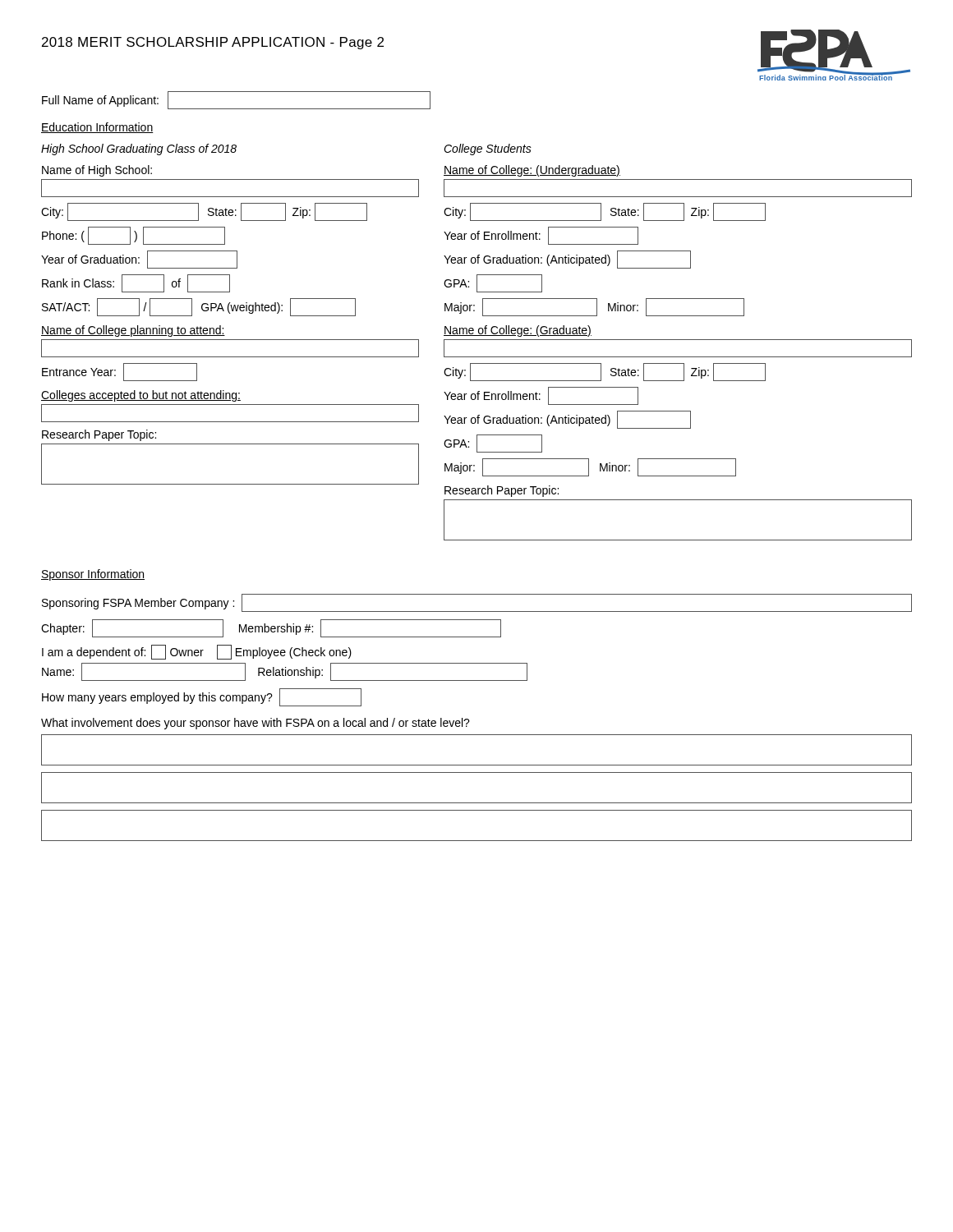Find the text starting "What involvement does your sponsor have with"
This screenshot has height=1232, width=953.
click(x=255, y=723)
